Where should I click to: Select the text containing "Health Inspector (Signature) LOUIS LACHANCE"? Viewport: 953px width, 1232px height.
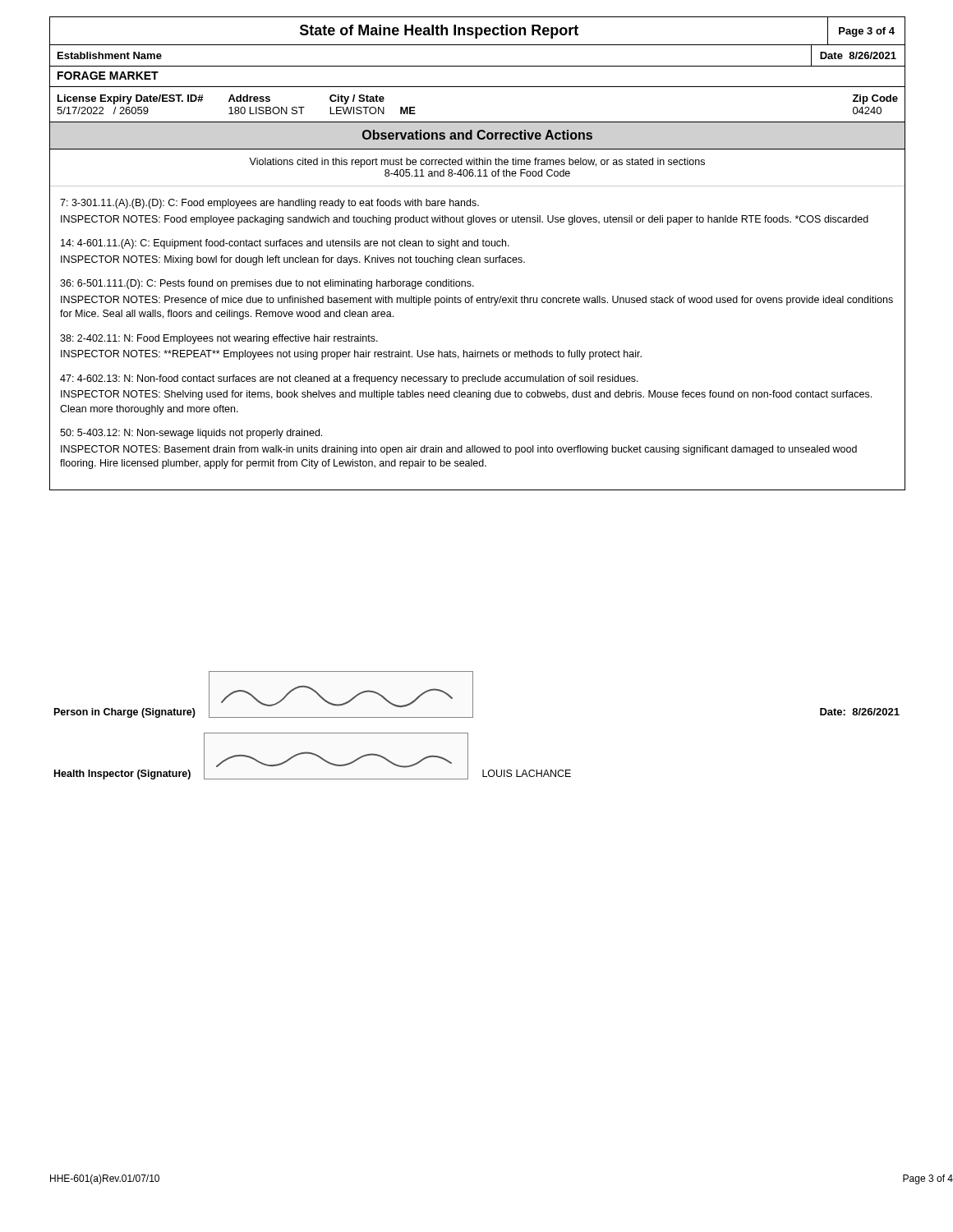click(476, 756)
